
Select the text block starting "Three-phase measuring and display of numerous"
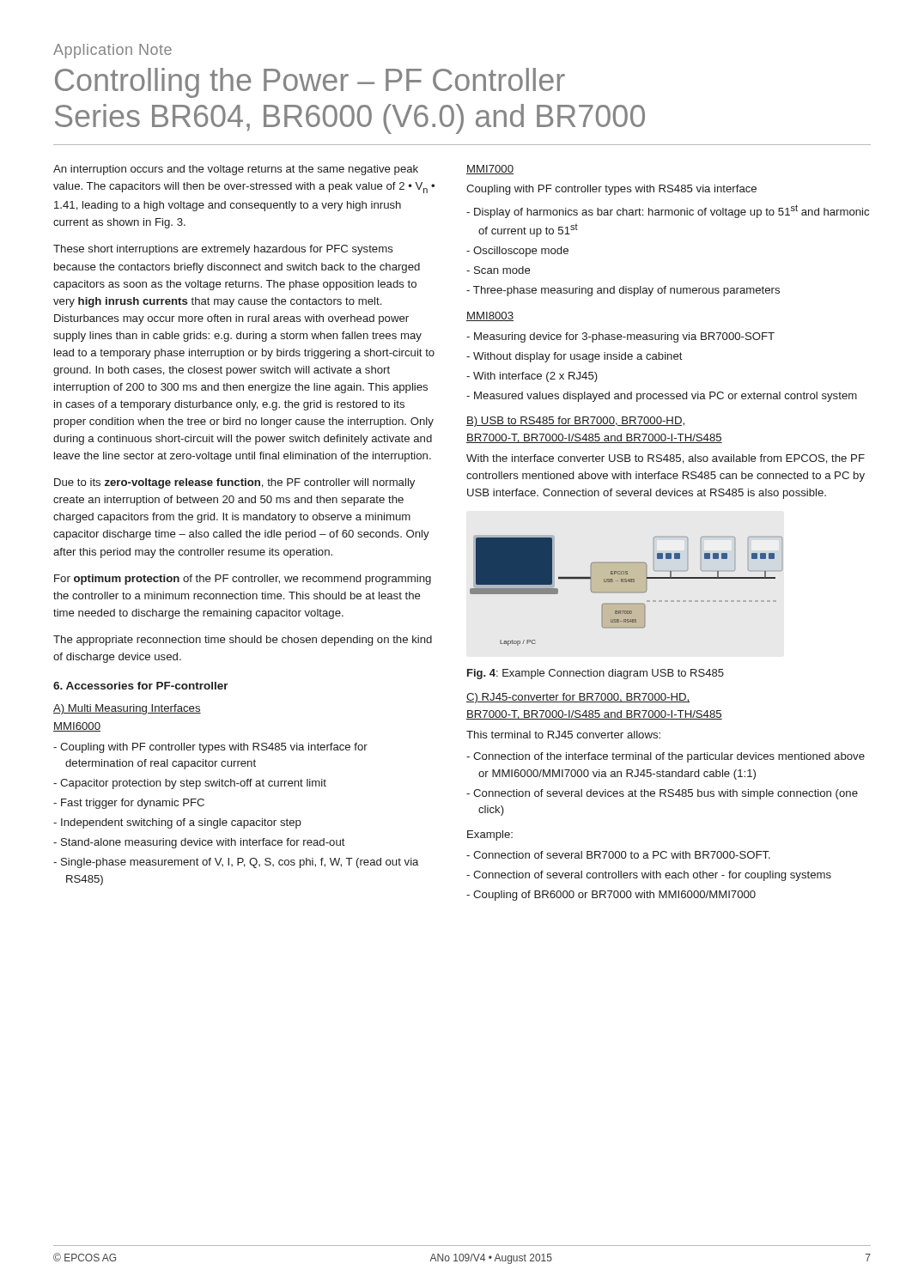point(627,290)
